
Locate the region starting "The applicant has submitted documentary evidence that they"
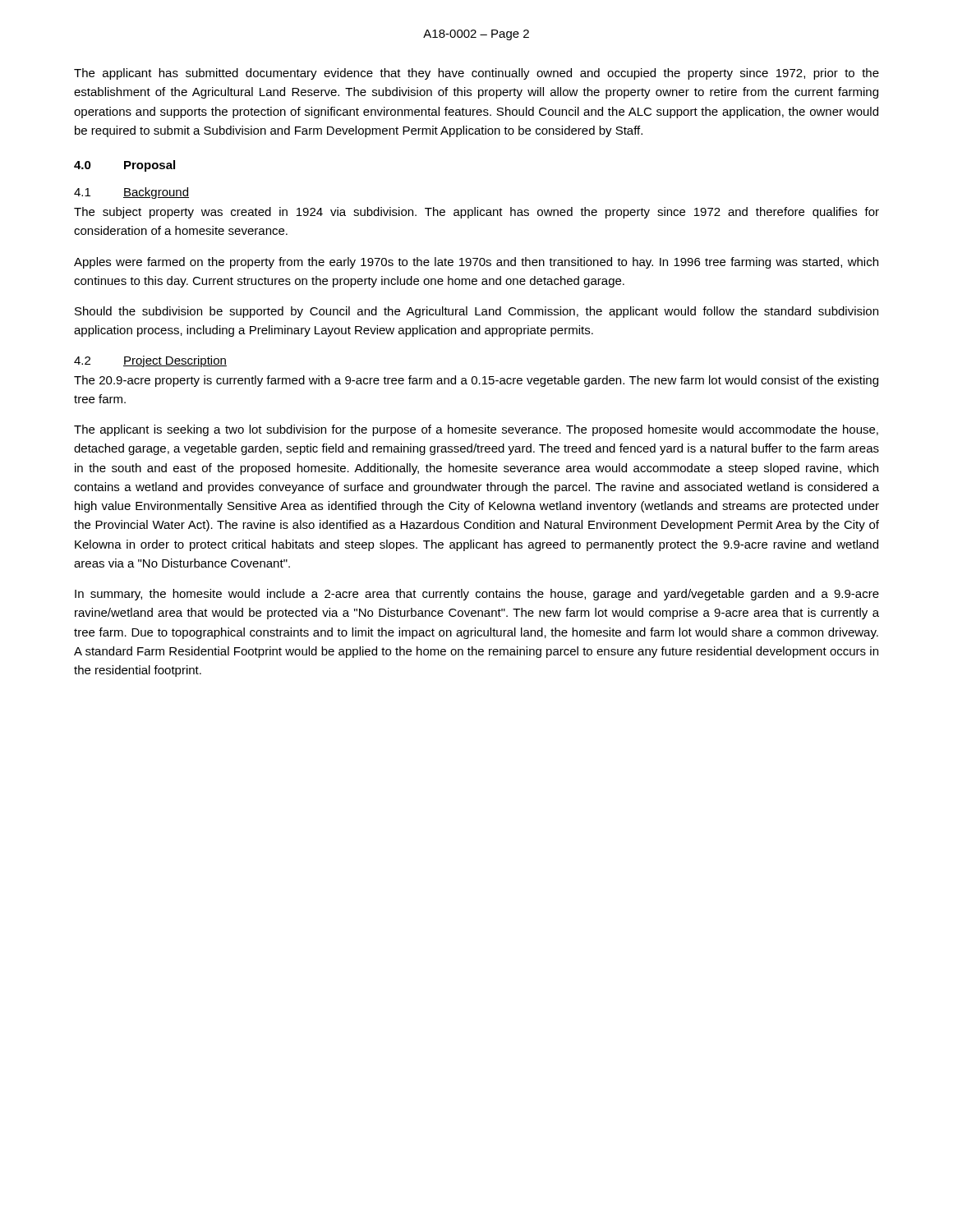tap(476, 101)
